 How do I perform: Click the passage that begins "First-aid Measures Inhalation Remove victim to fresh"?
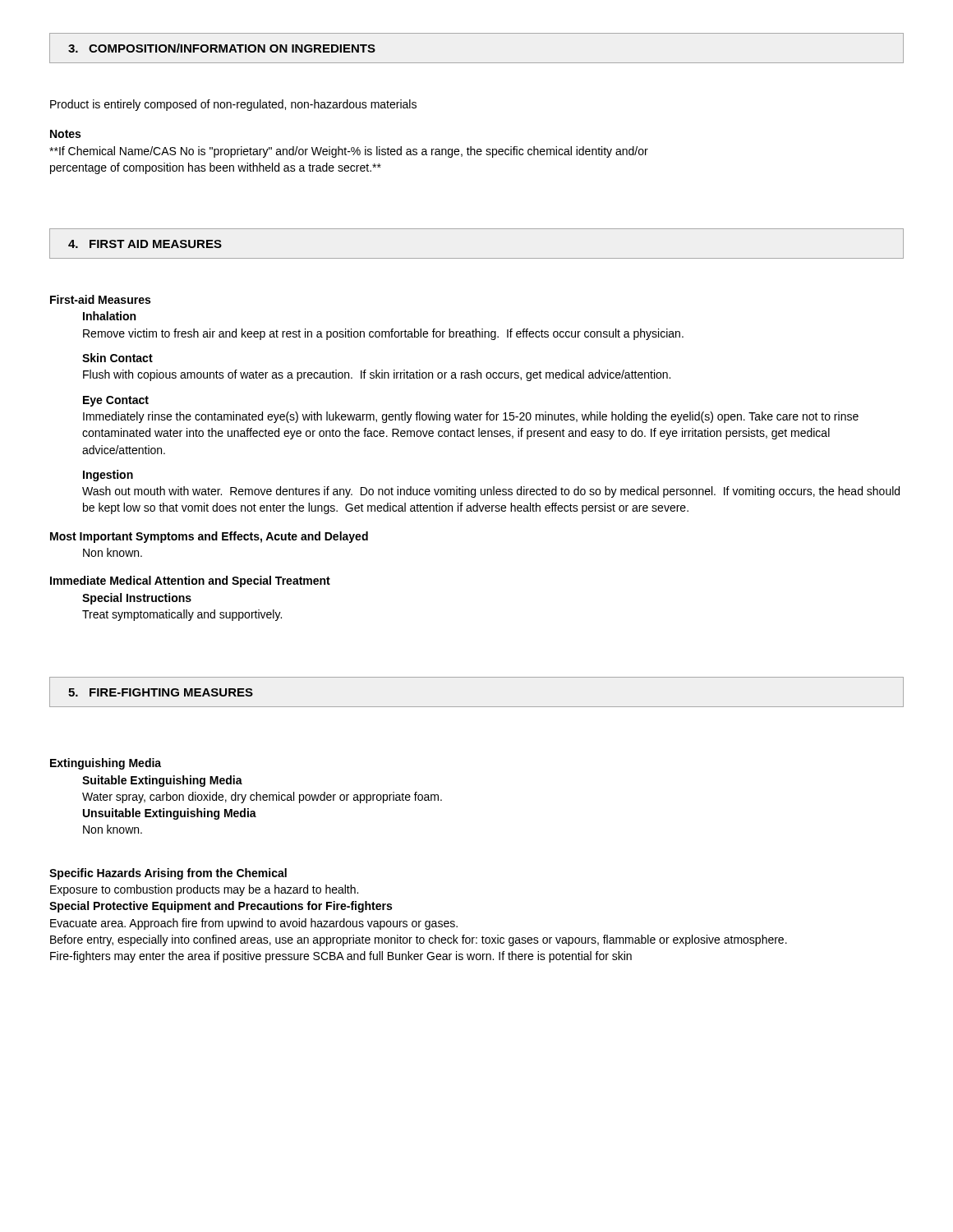tap(476, 405)
